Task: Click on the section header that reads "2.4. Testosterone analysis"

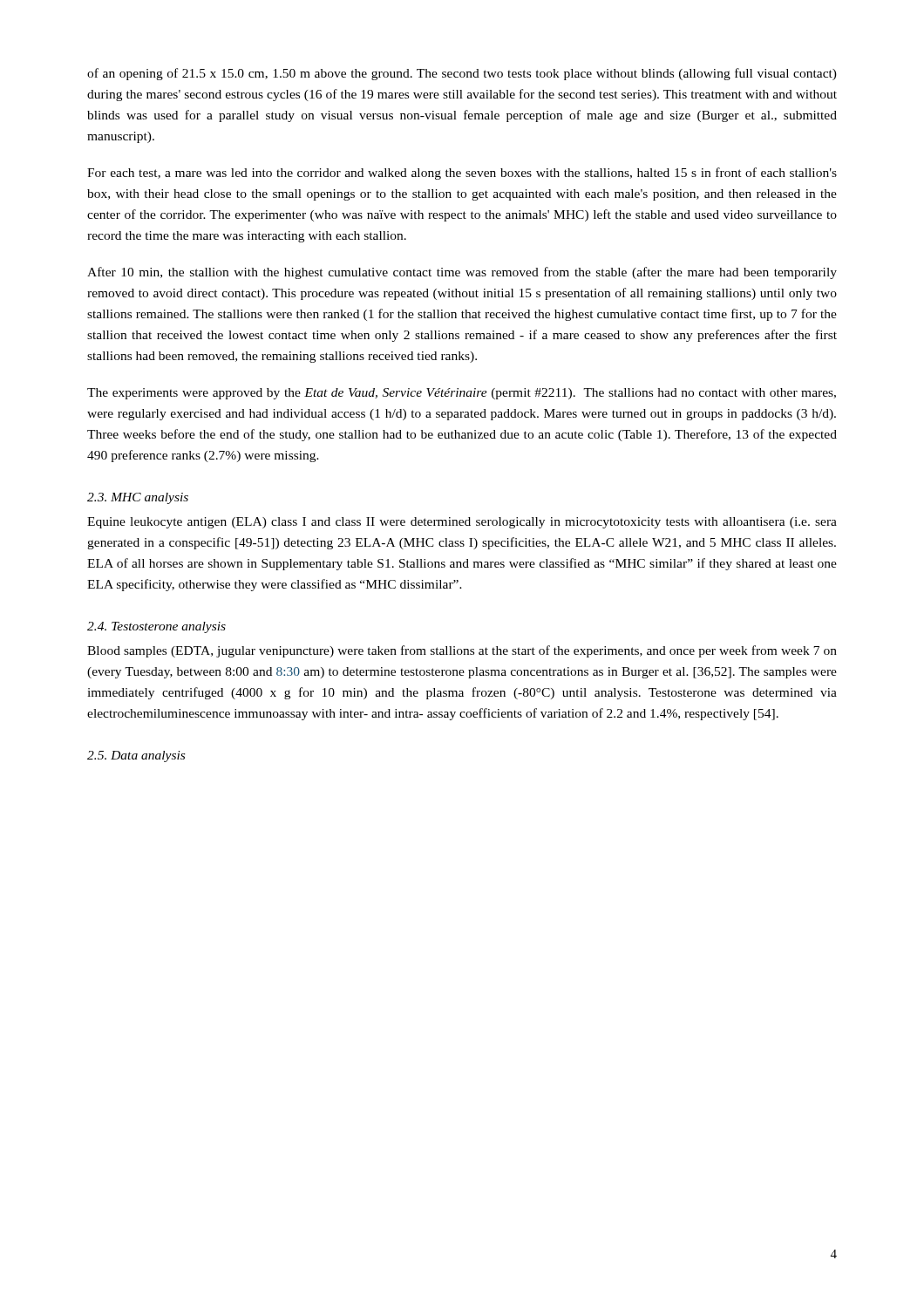Action: click(x=156, y=626)
